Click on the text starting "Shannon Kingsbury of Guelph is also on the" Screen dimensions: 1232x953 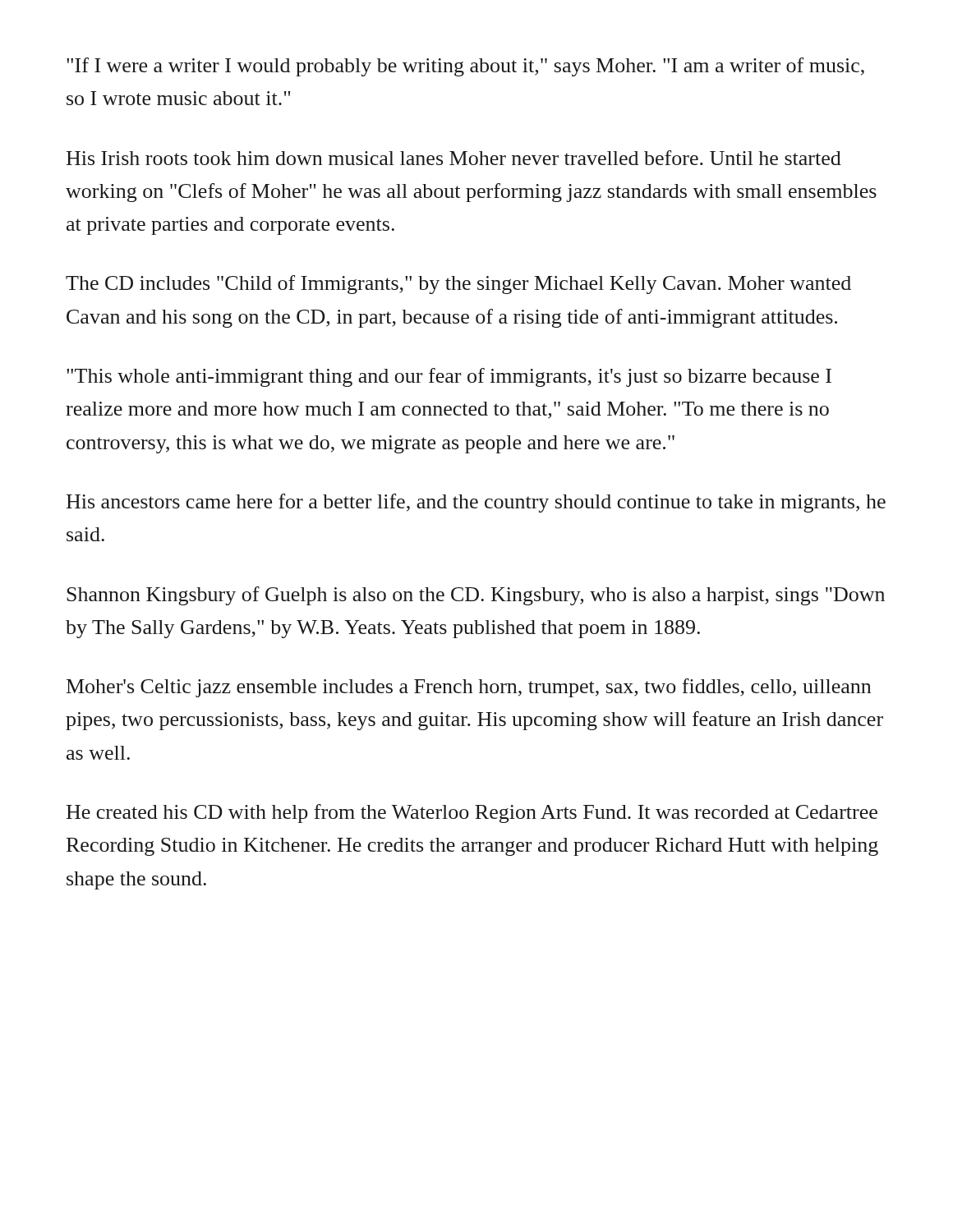click(x=476, y=610)
